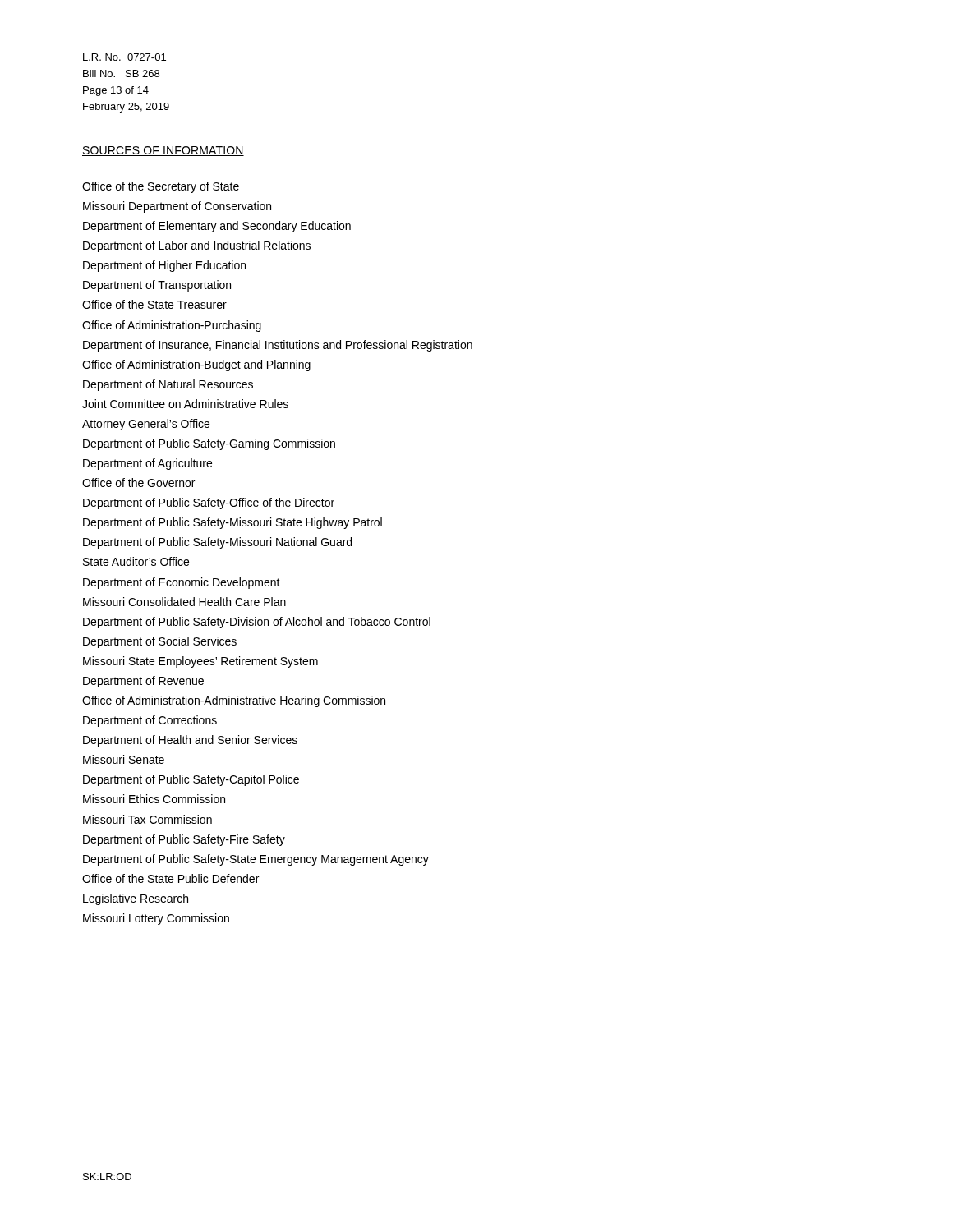This screenshot has width=953, height=1232.
Task: Locate the text block starting "Missouri Tax Commission"
Action: [147, 819]
